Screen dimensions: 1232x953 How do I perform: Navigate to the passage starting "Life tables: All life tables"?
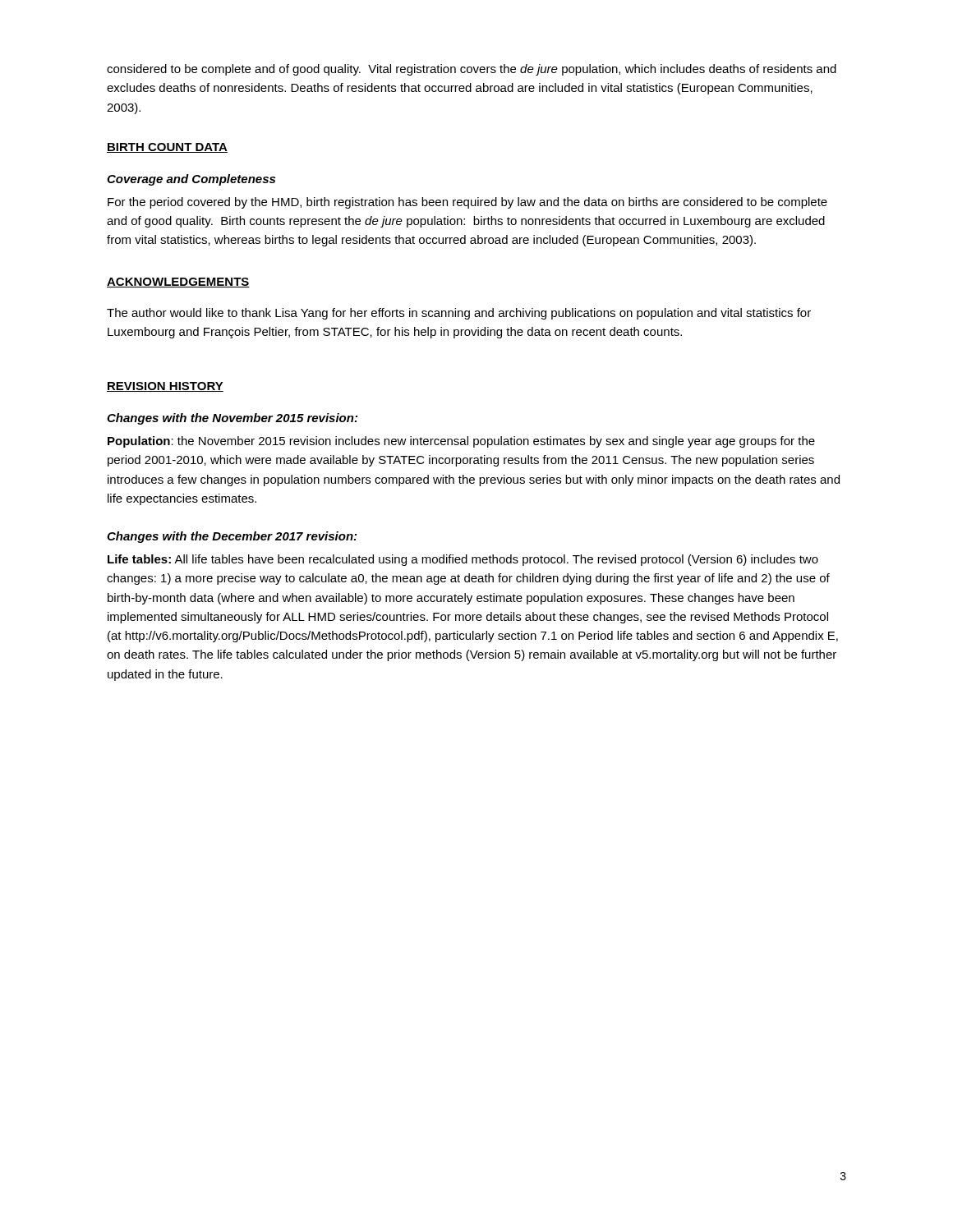tap(473, 616)
